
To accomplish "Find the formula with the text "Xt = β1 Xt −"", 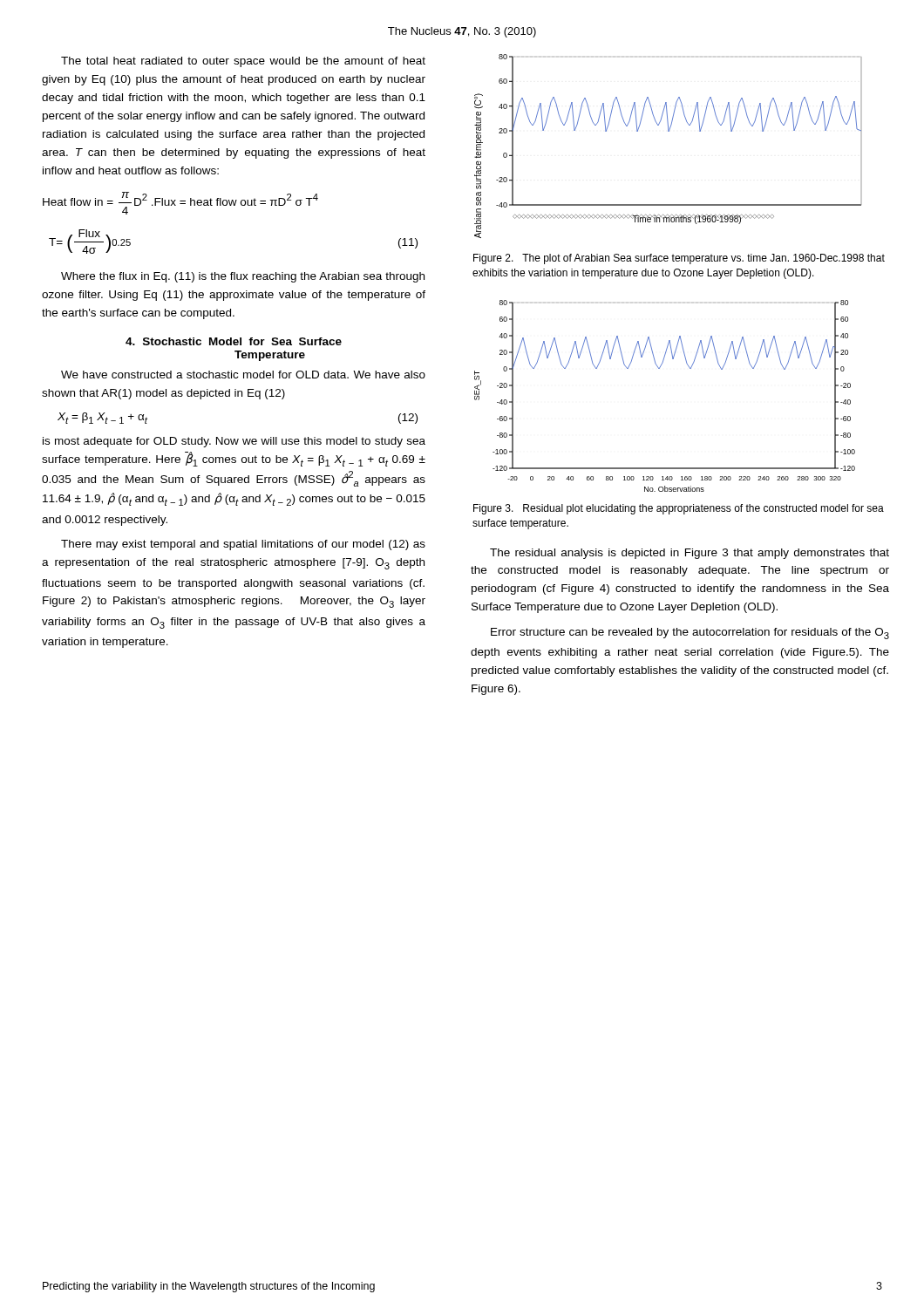I will pos(102,418).
